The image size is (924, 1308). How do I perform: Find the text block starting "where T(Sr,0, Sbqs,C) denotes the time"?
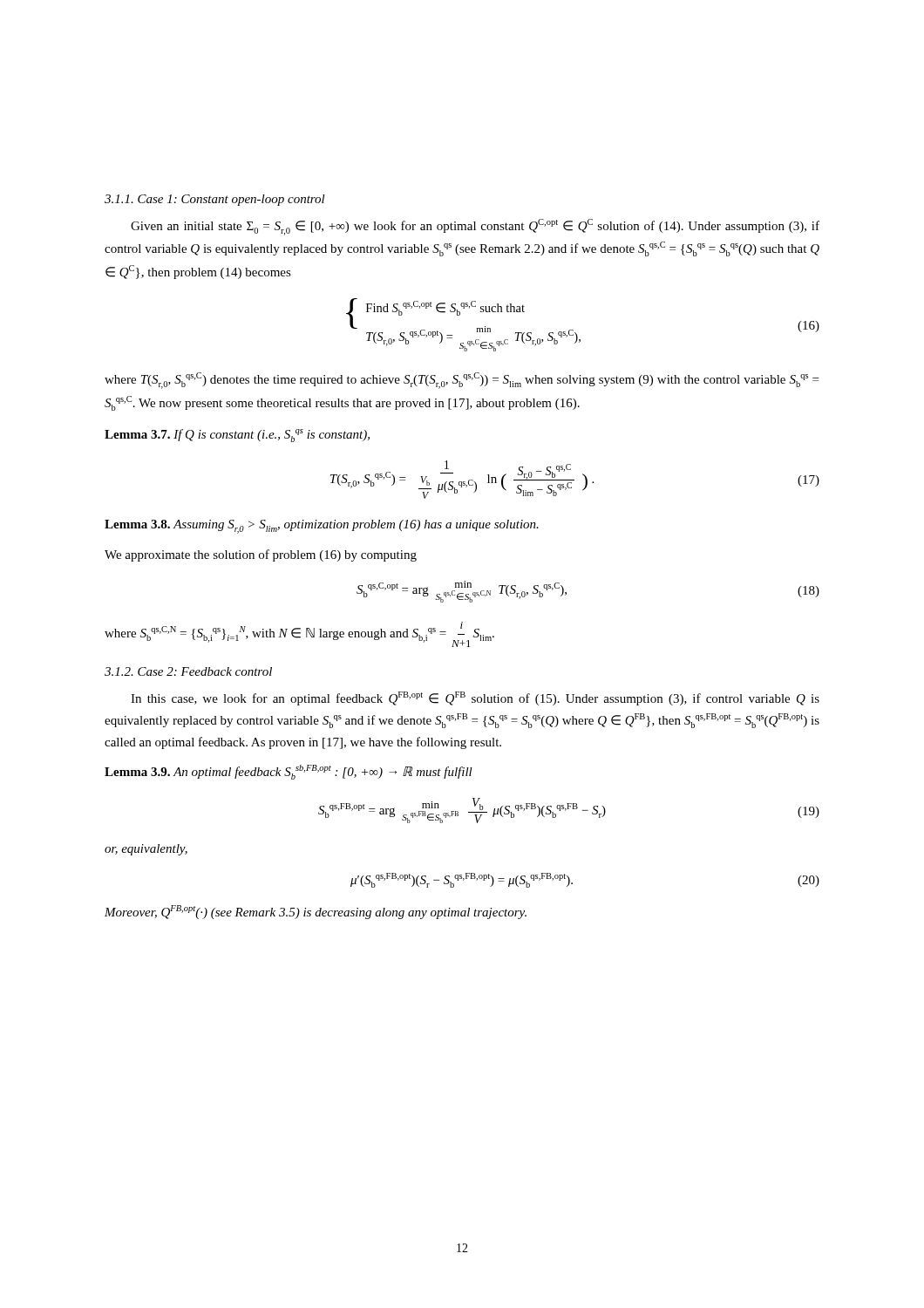[462, 392]
